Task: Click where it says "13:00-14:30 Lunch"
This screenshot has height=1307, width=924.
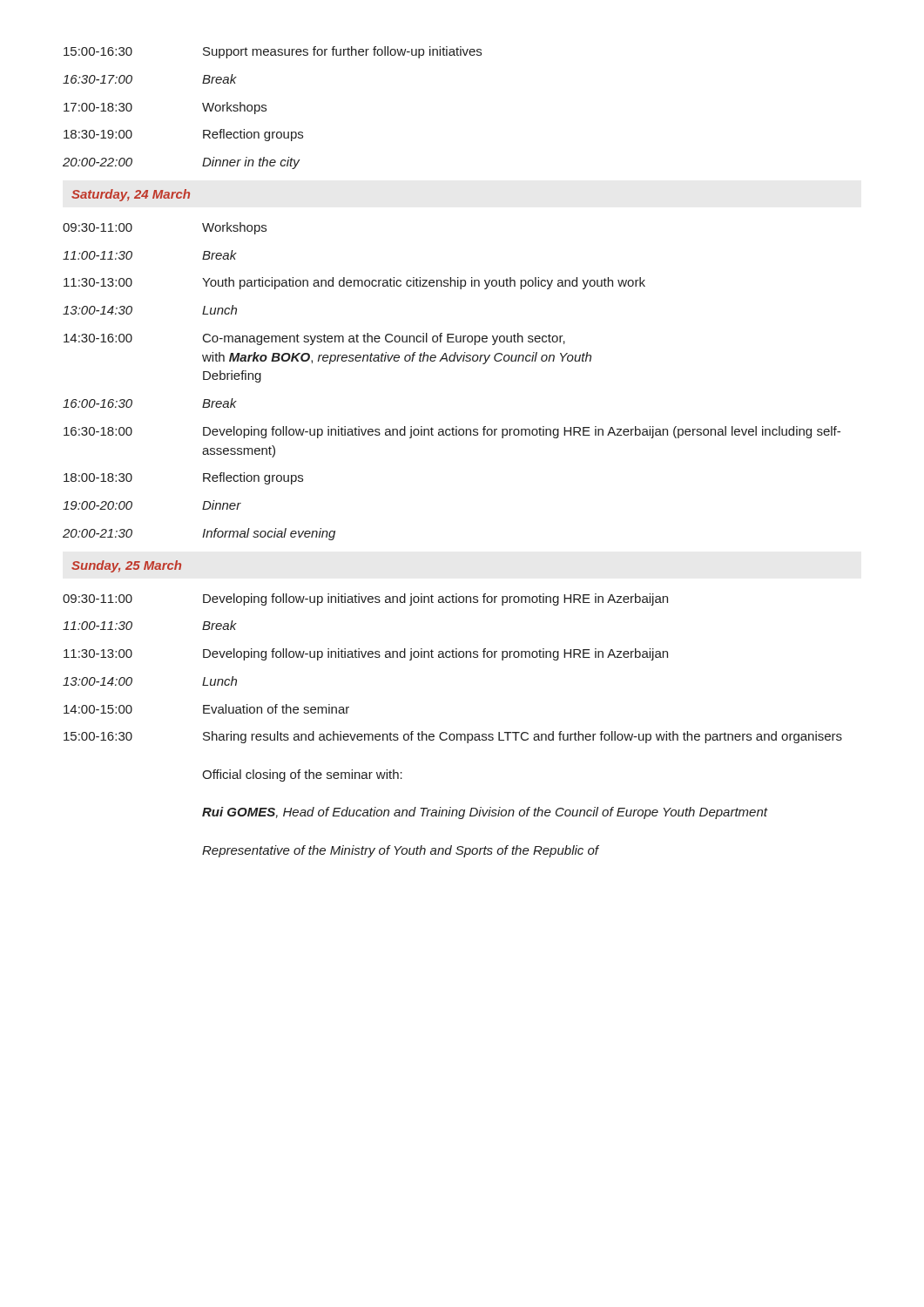Action: (x=94, y=310)
